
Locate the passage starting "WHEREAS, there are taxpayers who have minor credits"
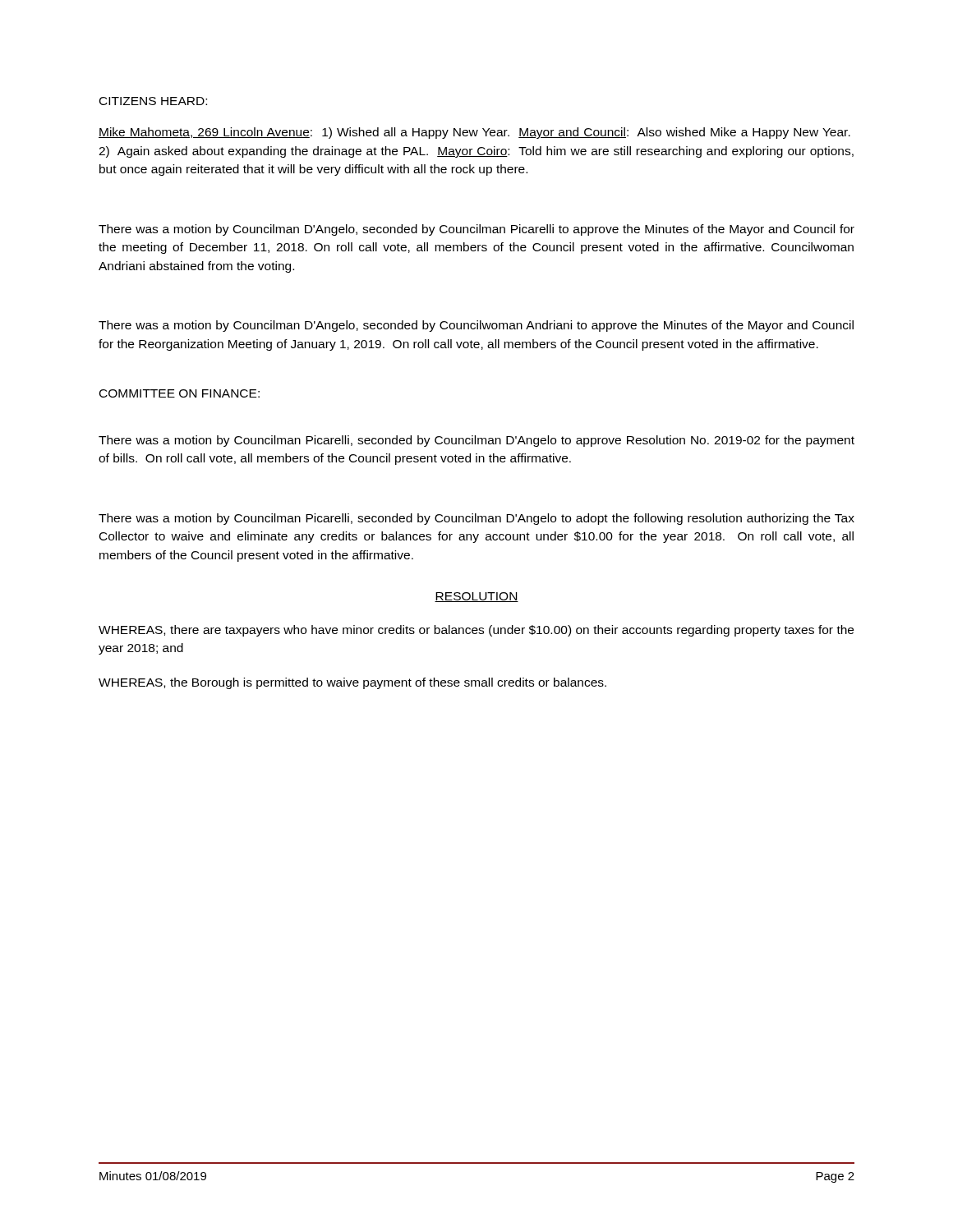(476, 639)
